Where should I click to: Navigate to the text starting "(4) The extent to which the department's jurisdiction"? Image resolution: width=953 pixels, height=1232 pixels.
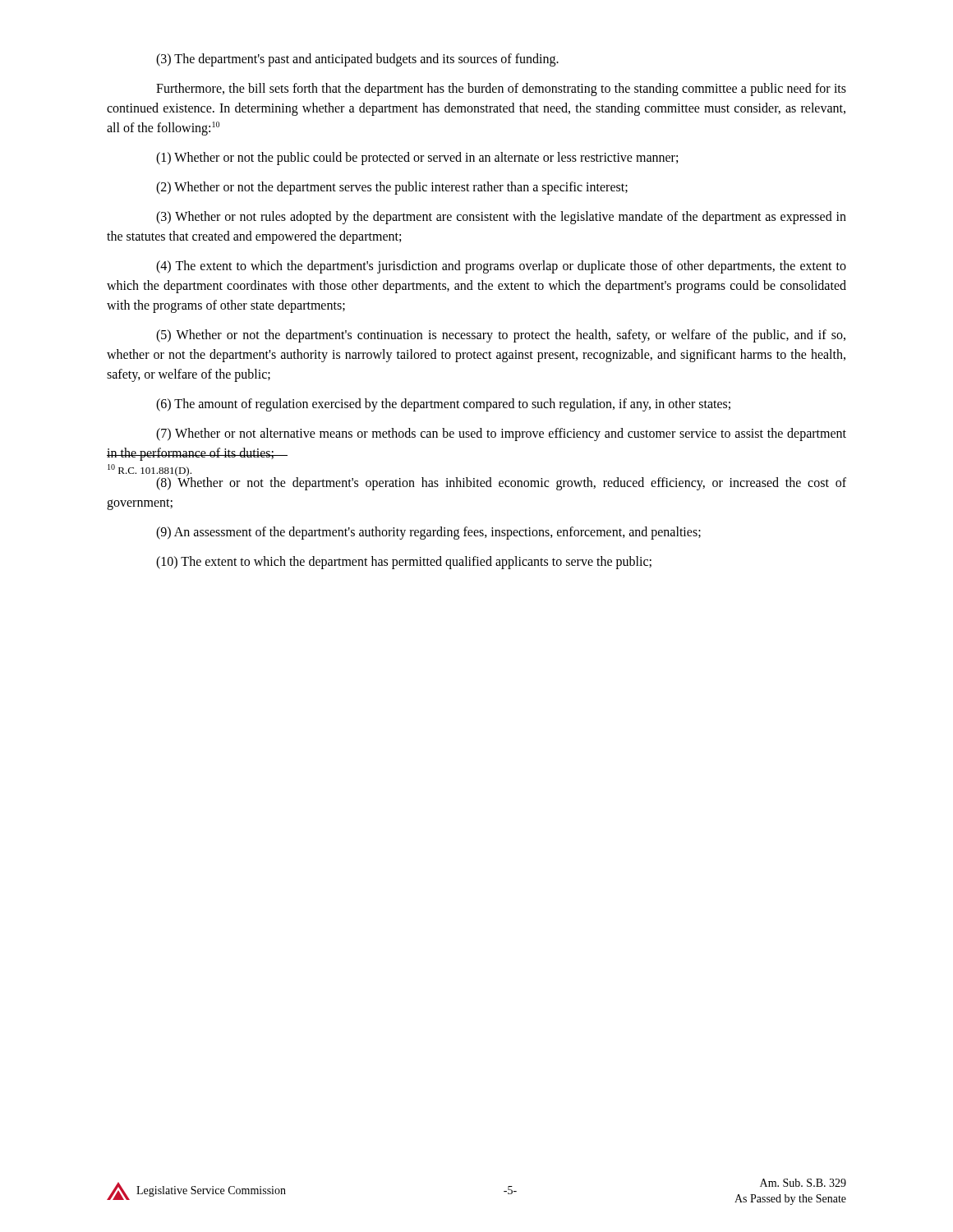[x=476, y=286]
